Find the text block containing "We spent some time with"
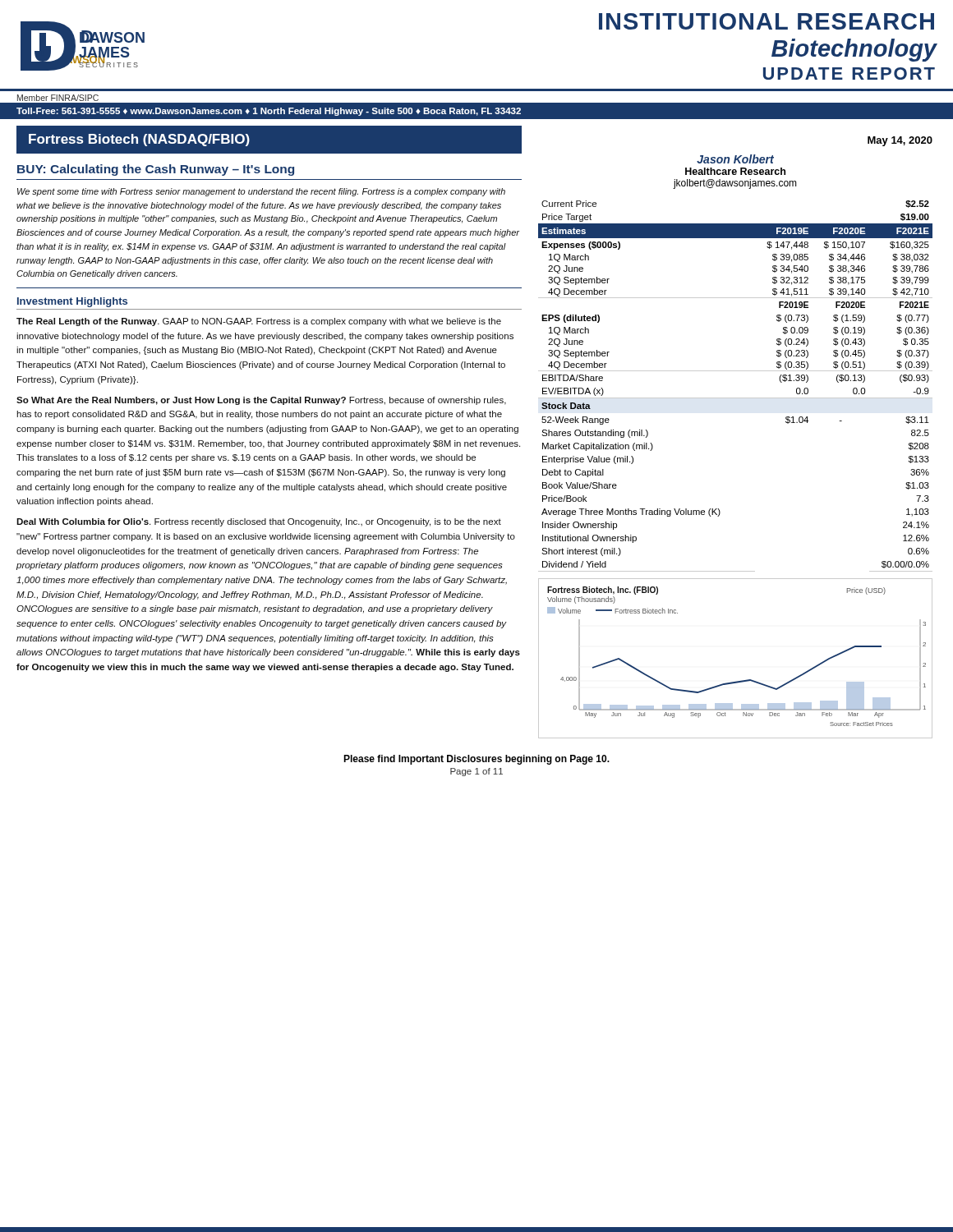953x1232 pixels. point(268,233)
